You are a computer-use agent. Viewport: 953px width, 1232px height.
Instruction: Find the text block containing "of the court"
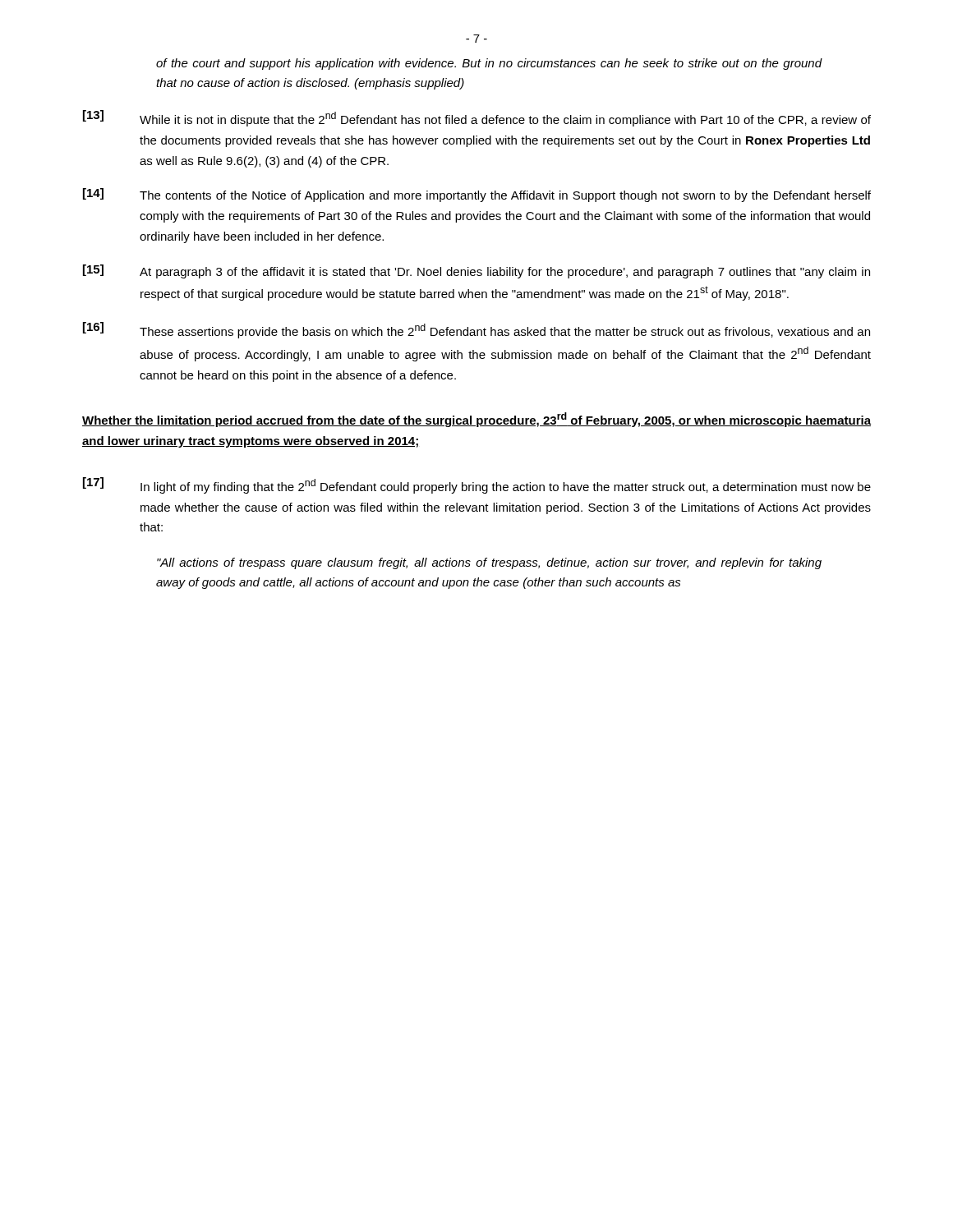point(489,73)
